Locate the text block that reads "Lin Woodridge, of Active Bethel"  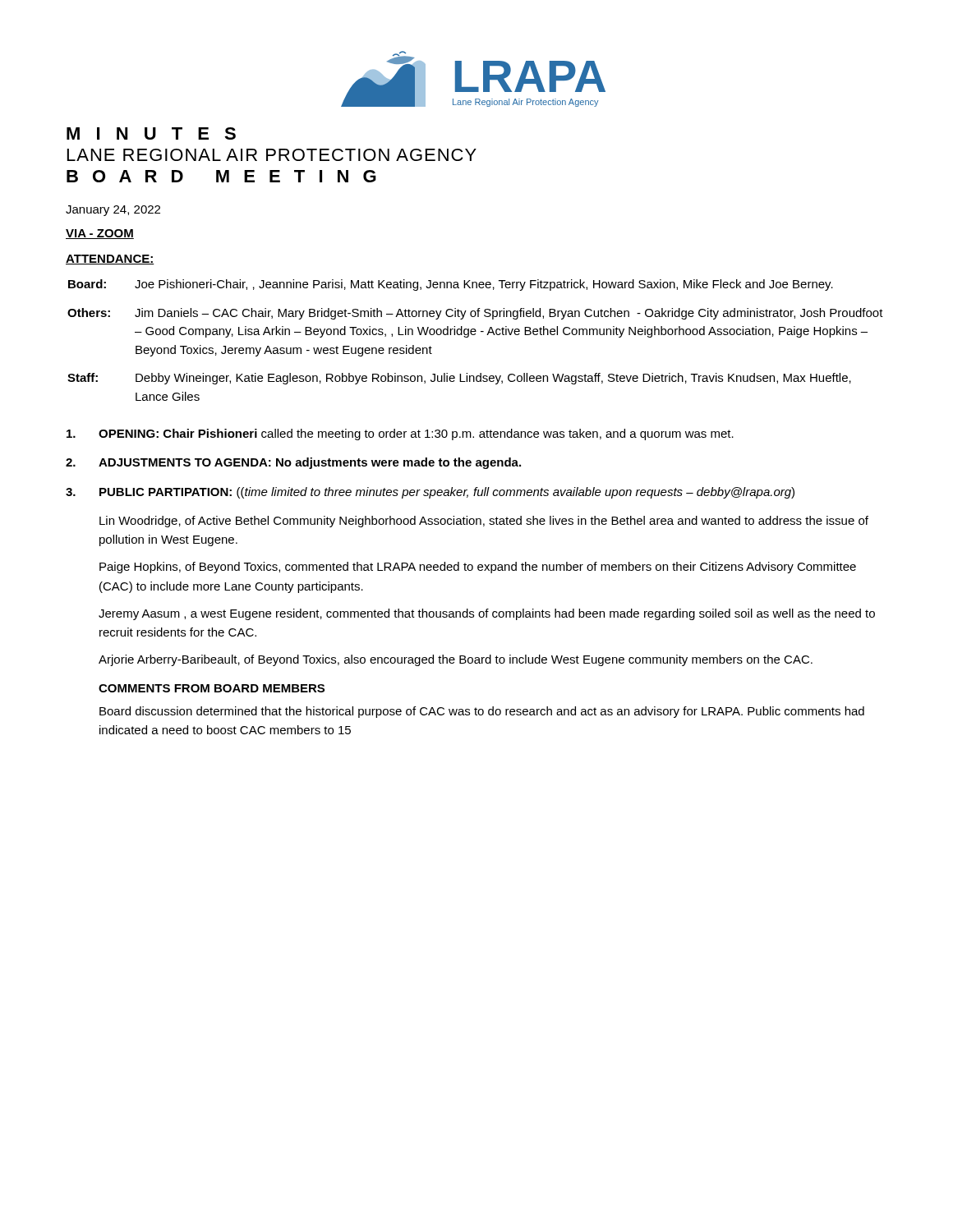484,522
